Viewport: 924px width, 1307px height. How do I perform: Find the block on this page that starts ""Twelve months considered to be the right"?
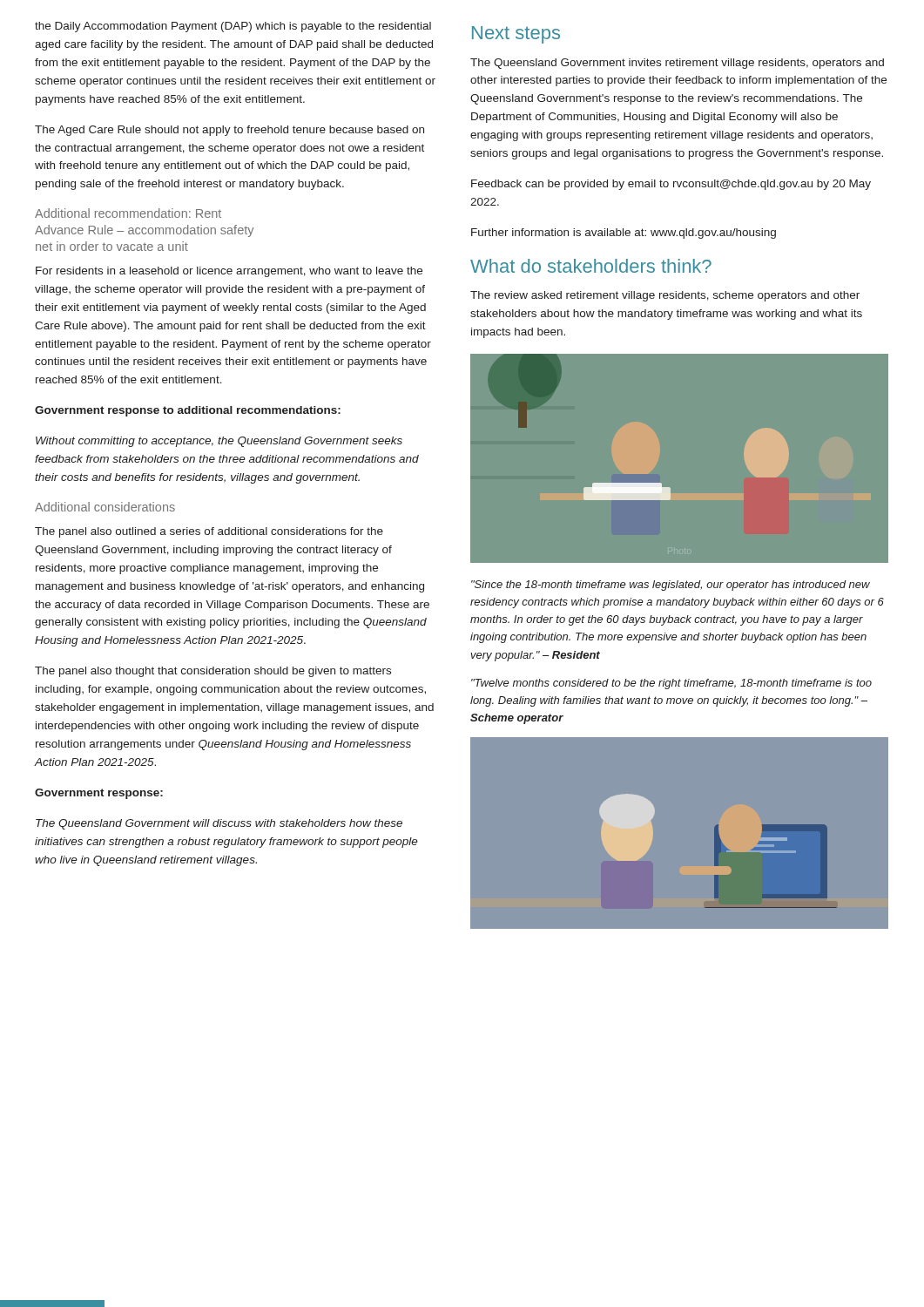click(671, 700)
